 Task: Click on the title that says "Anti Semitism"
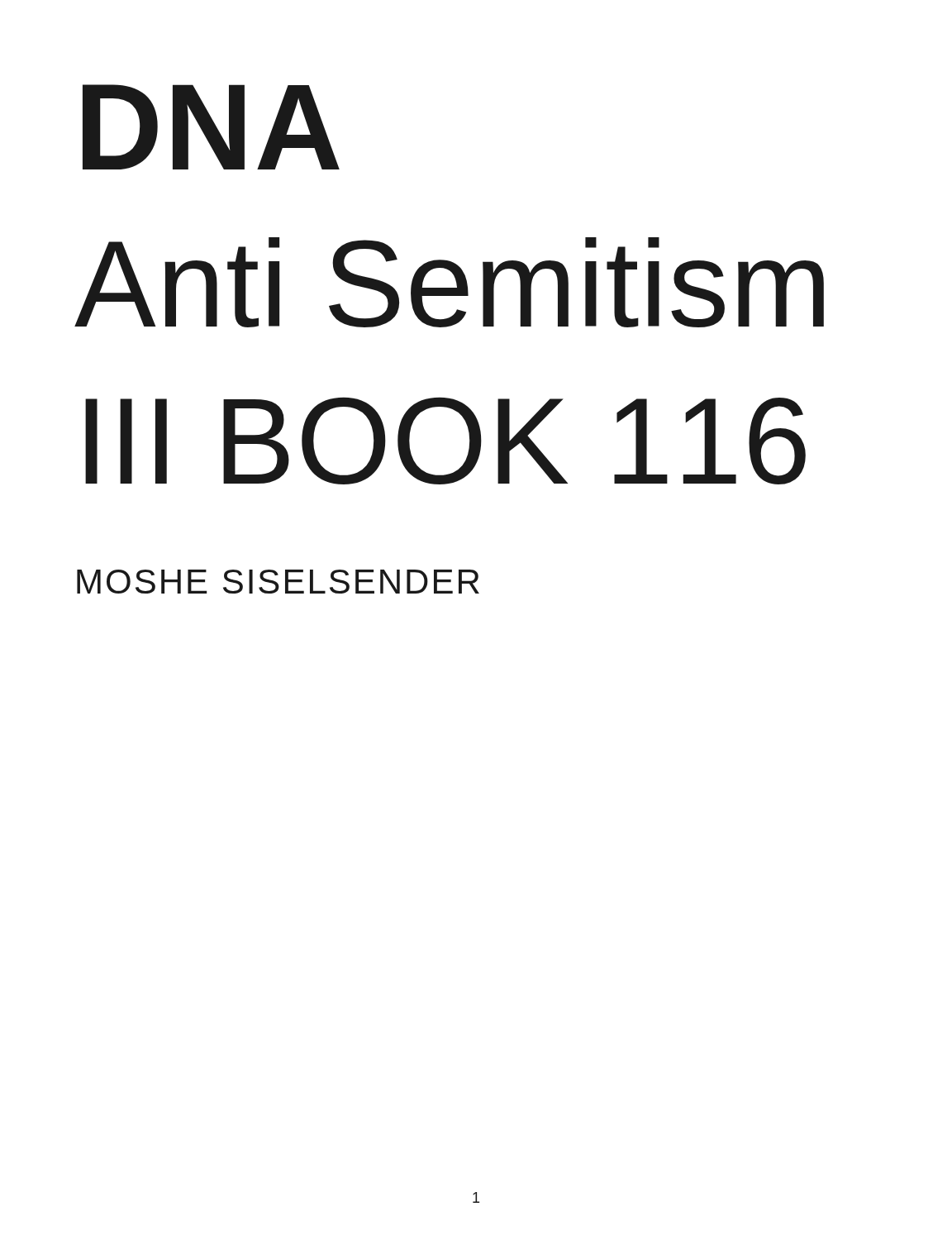click(454, 284)
